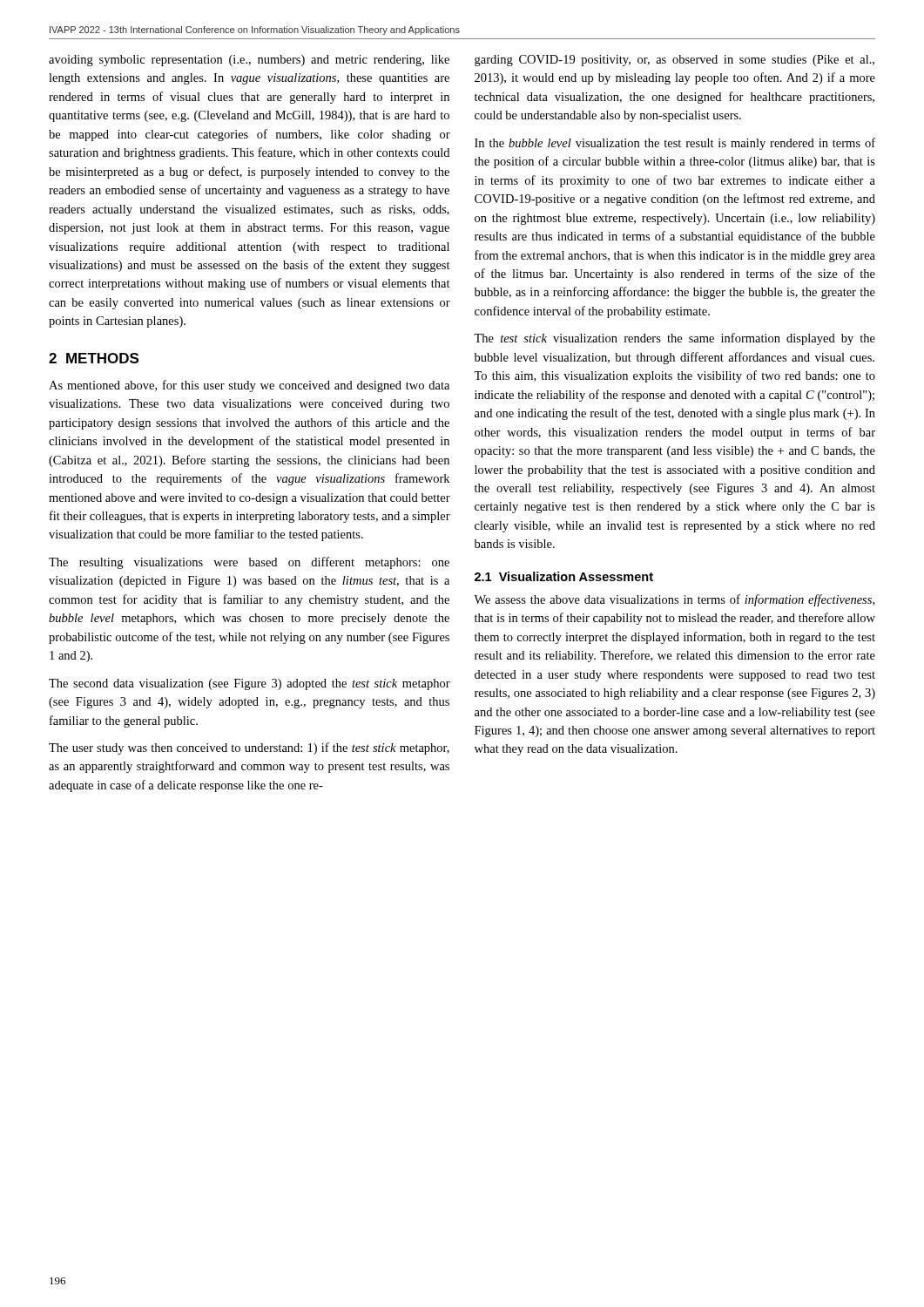Click where it says "2 METHODS"
This screenshot has height=1307, width=924.
click(94, 358)
